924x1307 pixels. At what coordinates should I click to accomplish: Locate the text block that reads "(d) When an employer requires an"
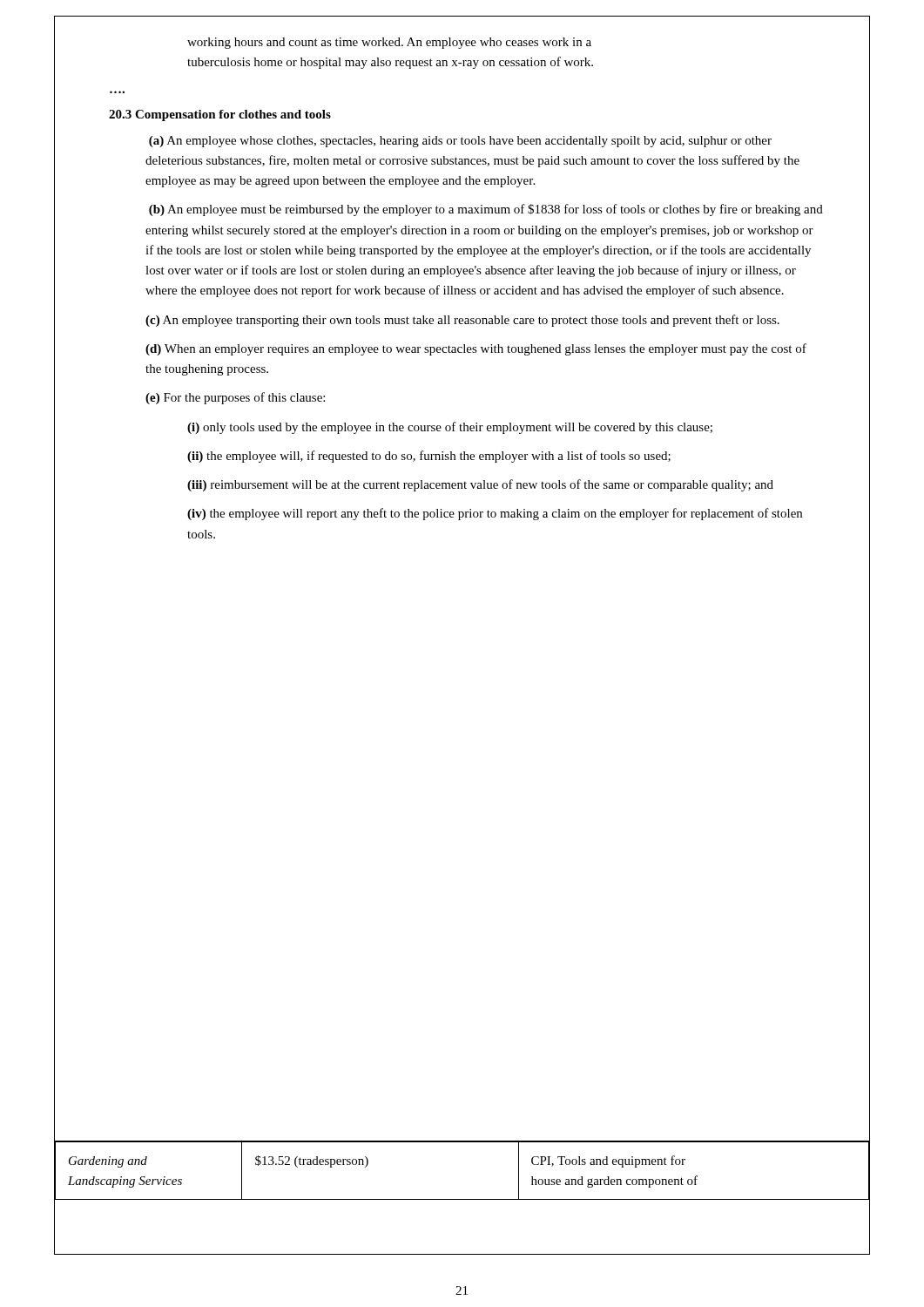point(476,358)
